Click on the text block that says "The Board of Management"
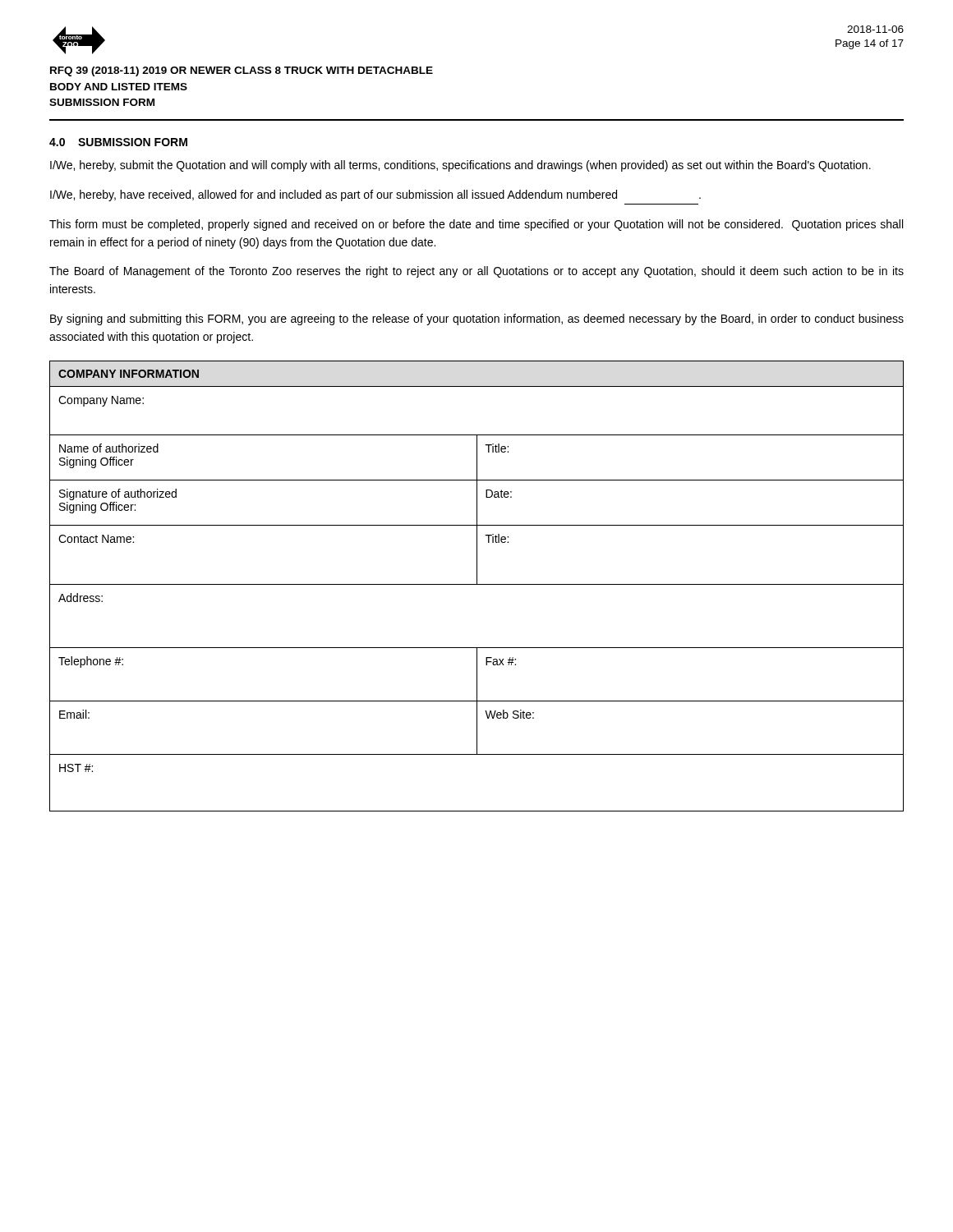The height and width of the screenshot is (1232, 953). (476, 280)
